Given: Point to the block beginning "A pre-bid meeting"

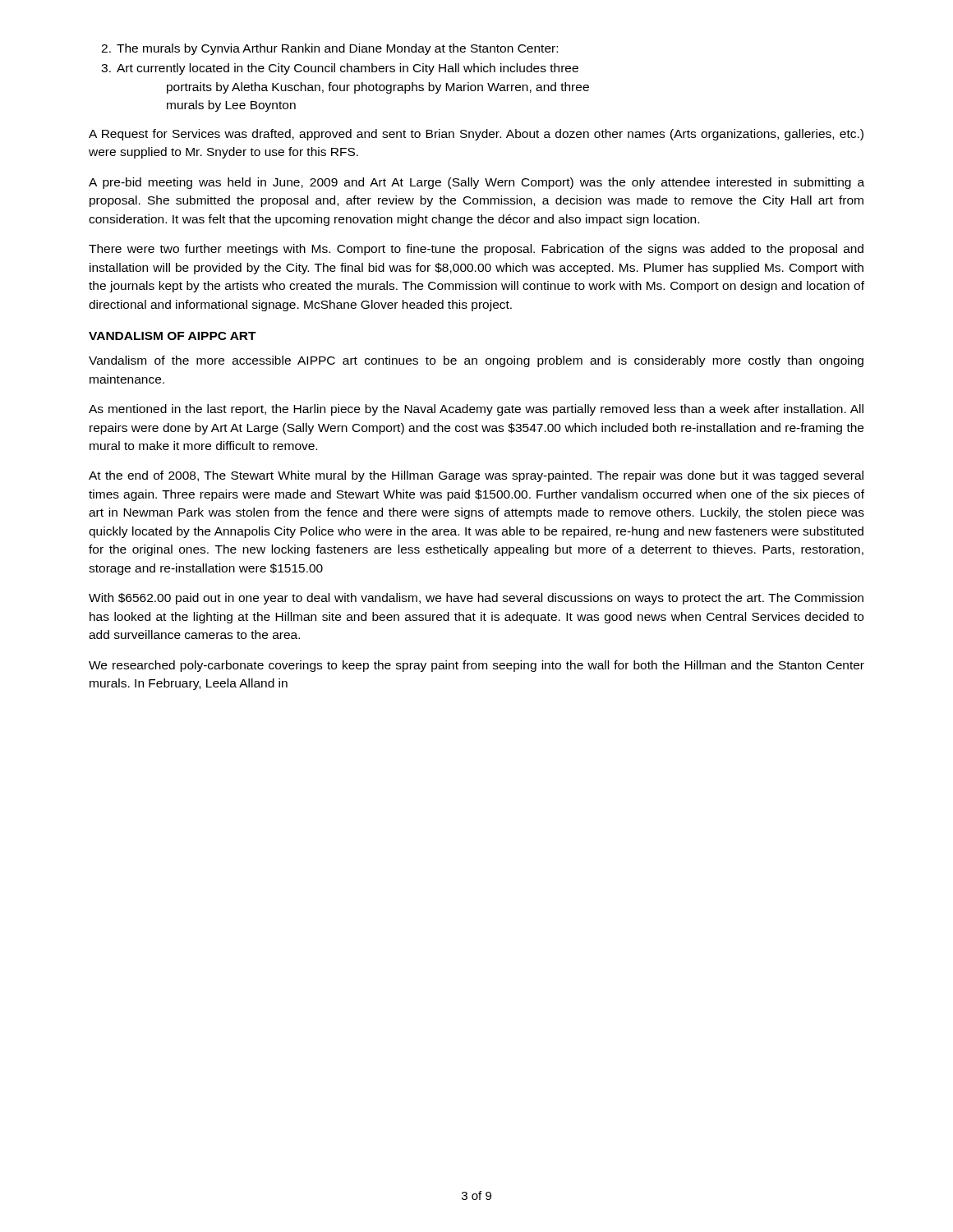Looking at the screenshot, I should point(476,201).
